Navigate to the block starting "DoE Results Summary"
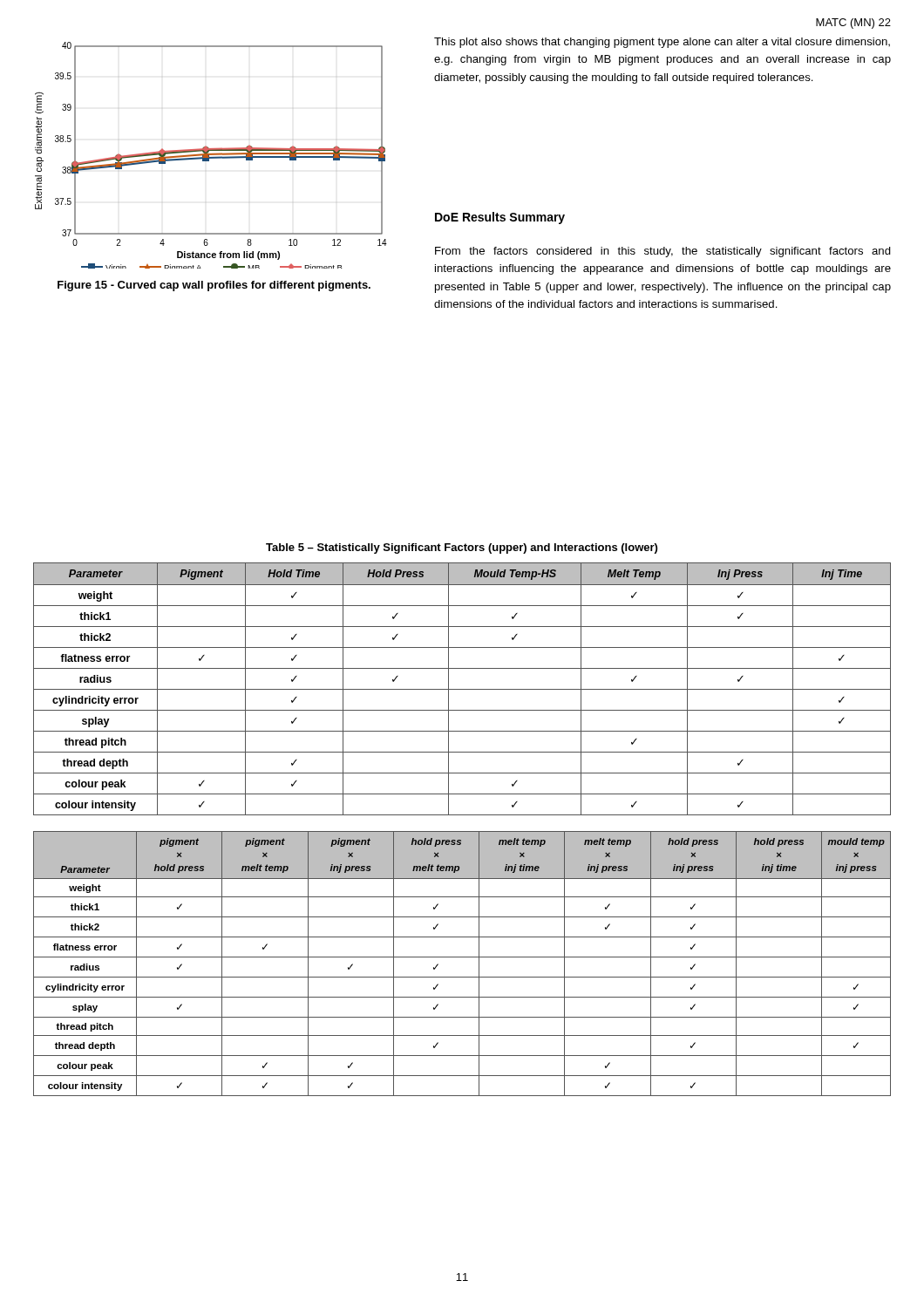924x1308 pixels. coord(500,217)
